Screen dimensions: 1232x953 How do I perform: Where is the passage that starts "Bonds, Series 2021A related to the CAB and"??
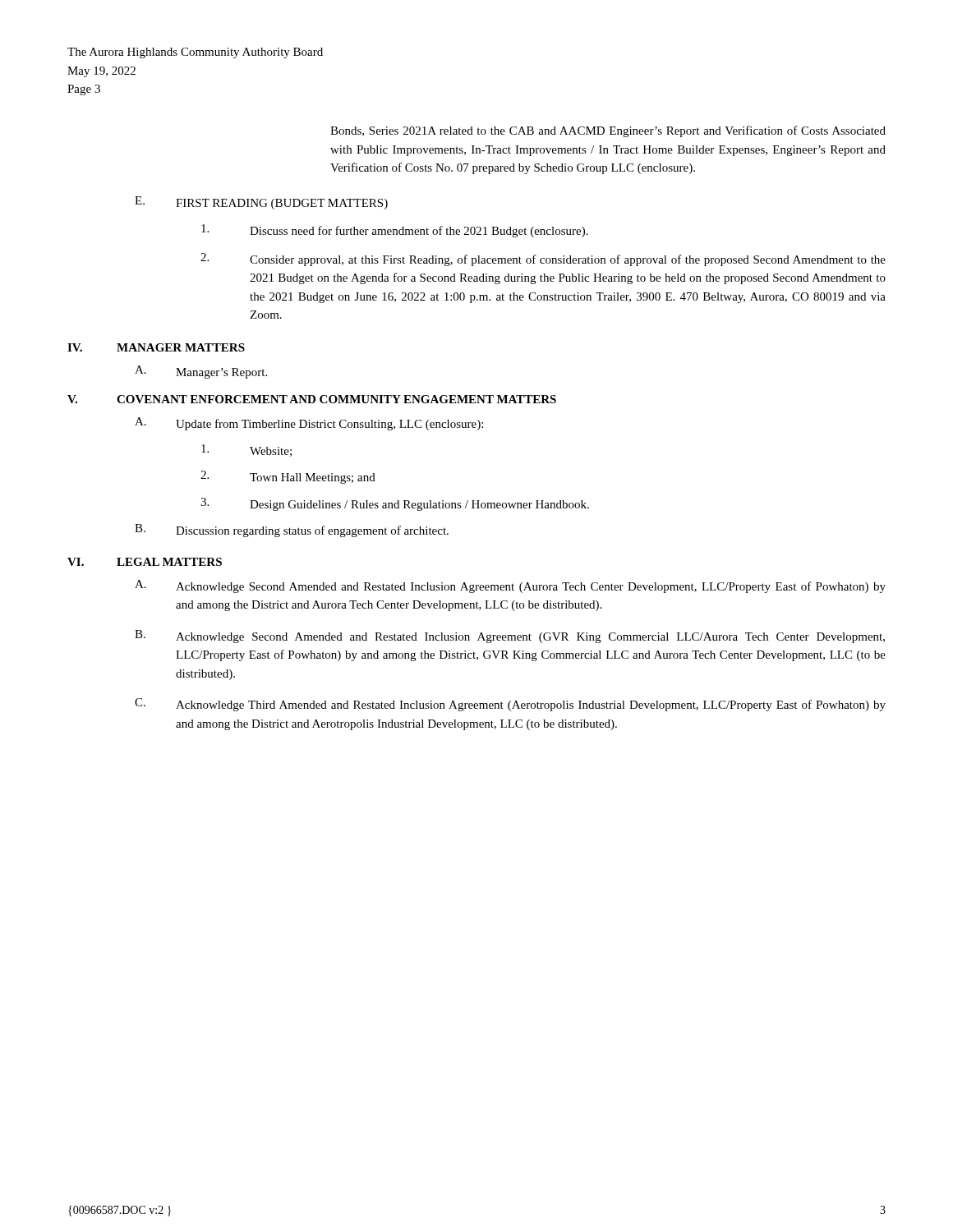[x=608, y=149]
